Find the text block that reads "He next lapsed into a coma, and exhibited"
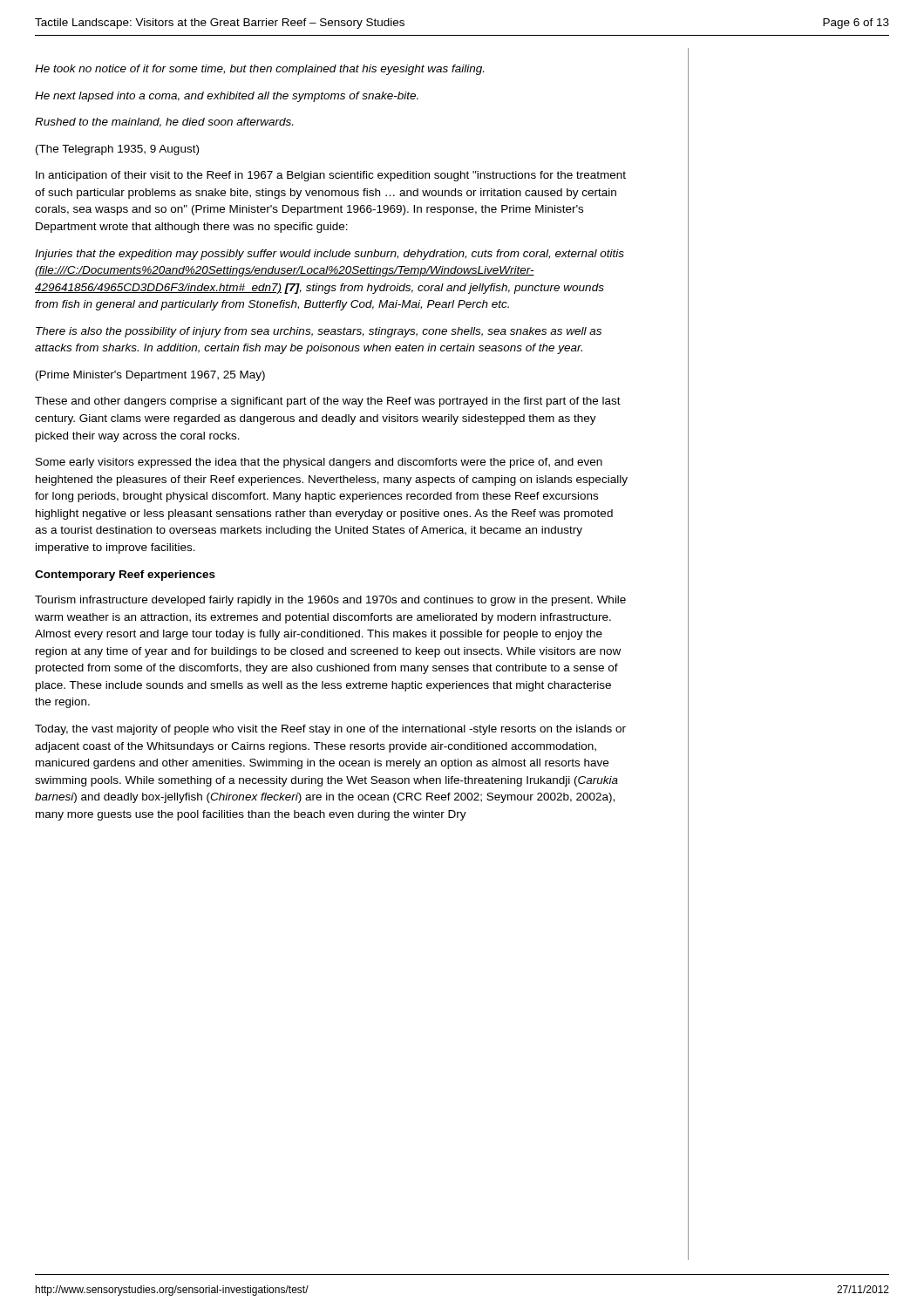Viewport: 924px width, 1308px height. click(331, 95)
